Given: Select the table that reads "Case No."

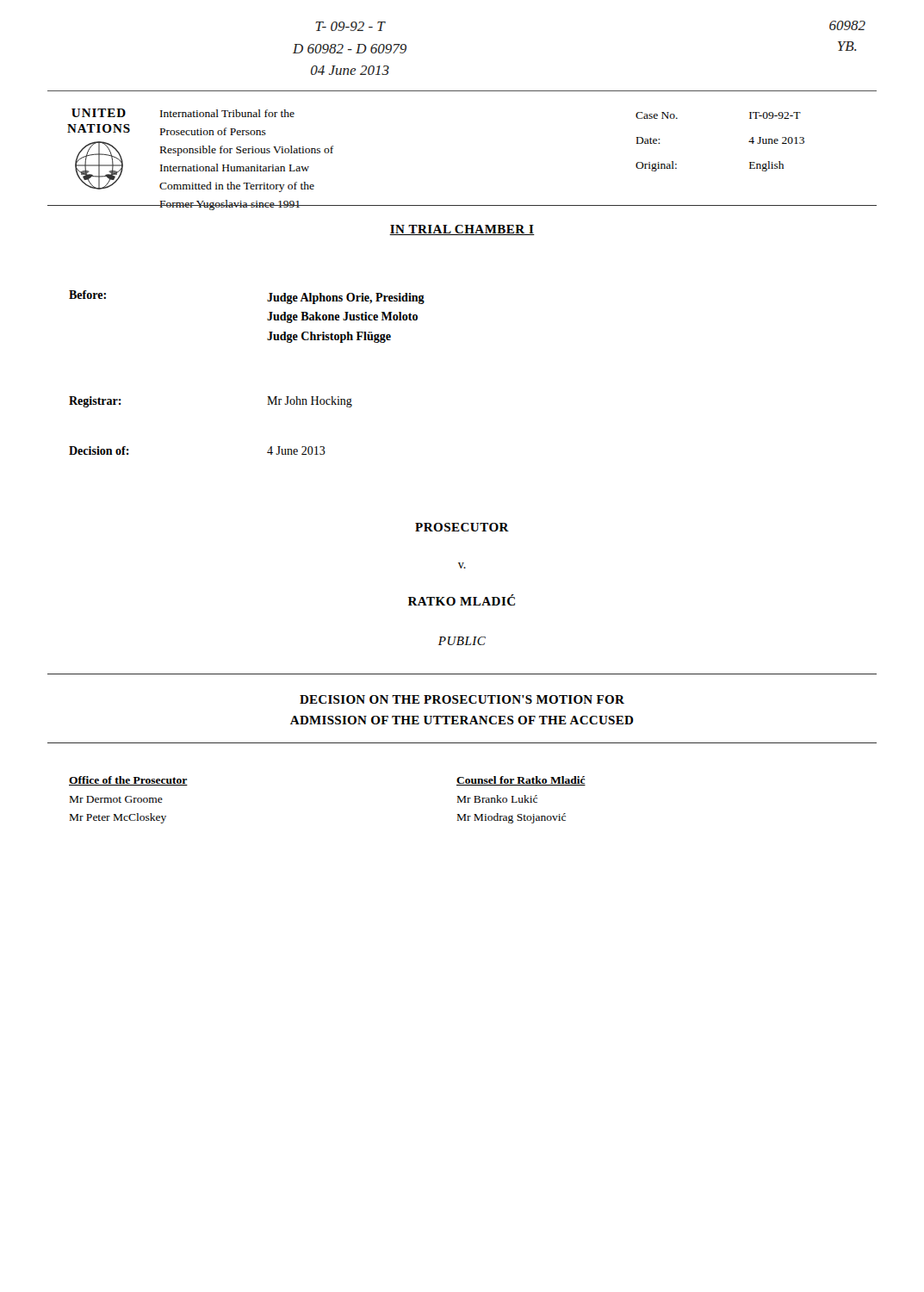Looking at the screenshot, I should [462, 157].
